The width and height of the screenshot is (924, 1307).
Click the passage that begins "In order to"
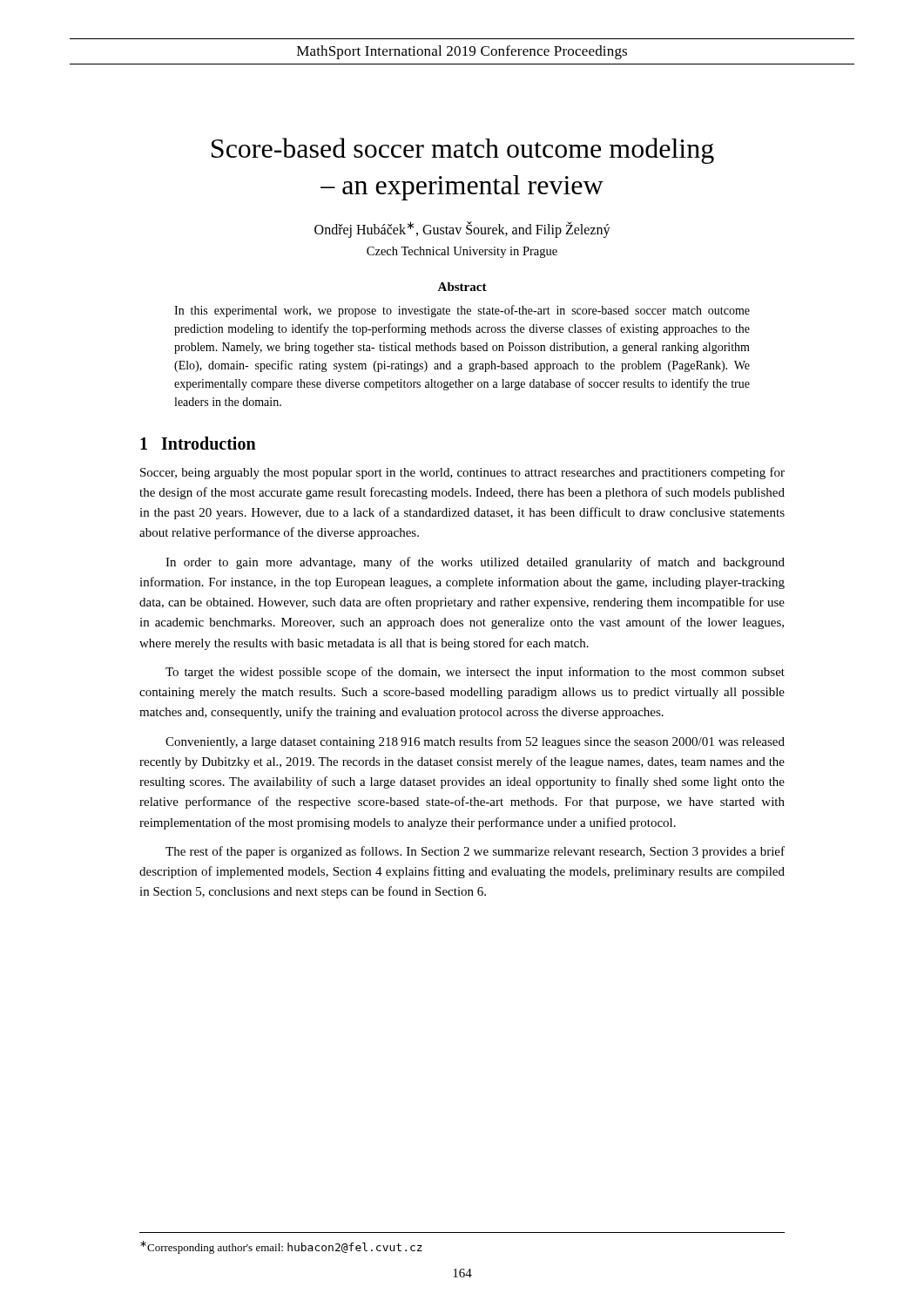(x=462, y=602)
